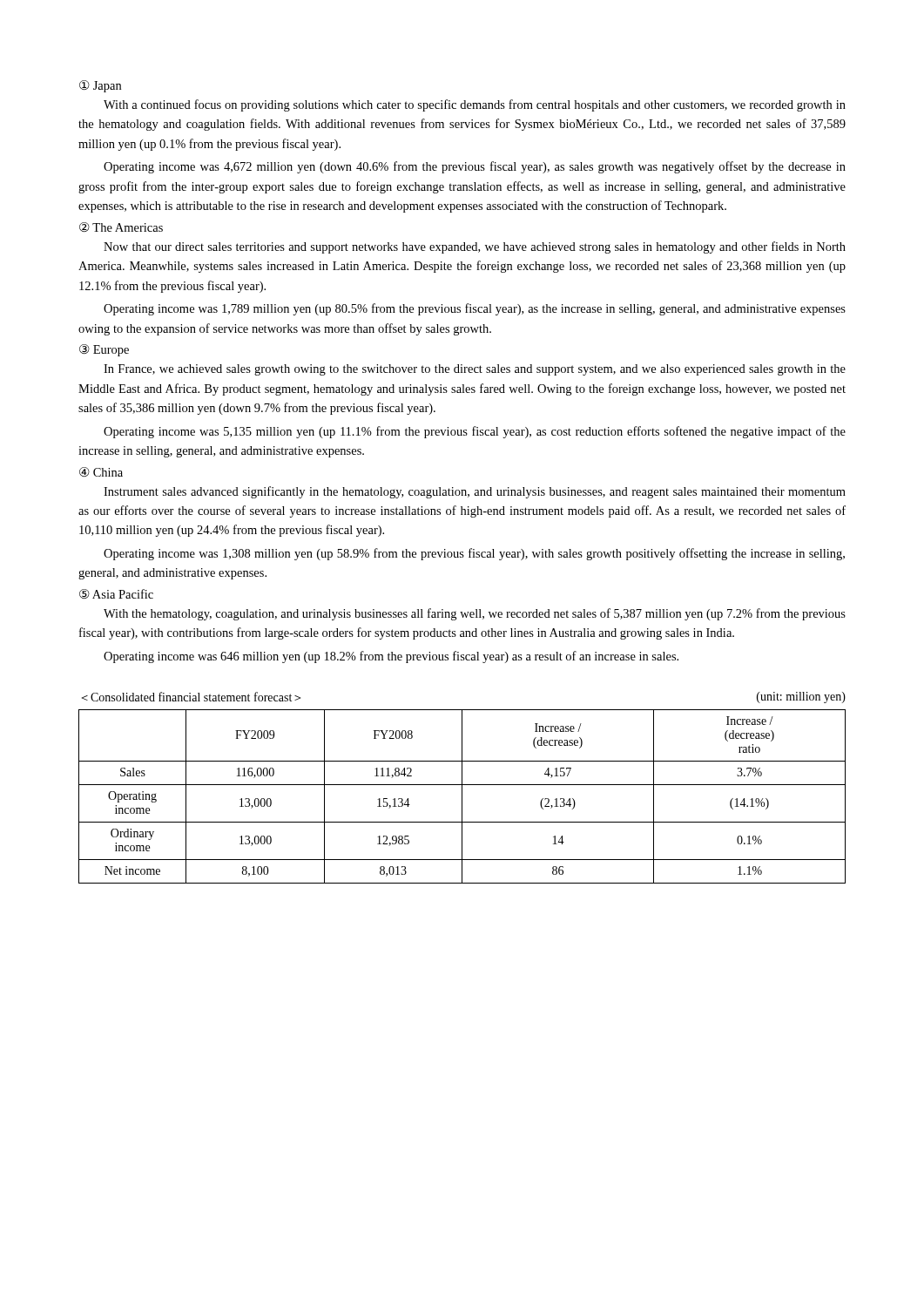Where is the passage that starts "Now that our direct"?
The image size is (924, 1307).
coord(475,247)
